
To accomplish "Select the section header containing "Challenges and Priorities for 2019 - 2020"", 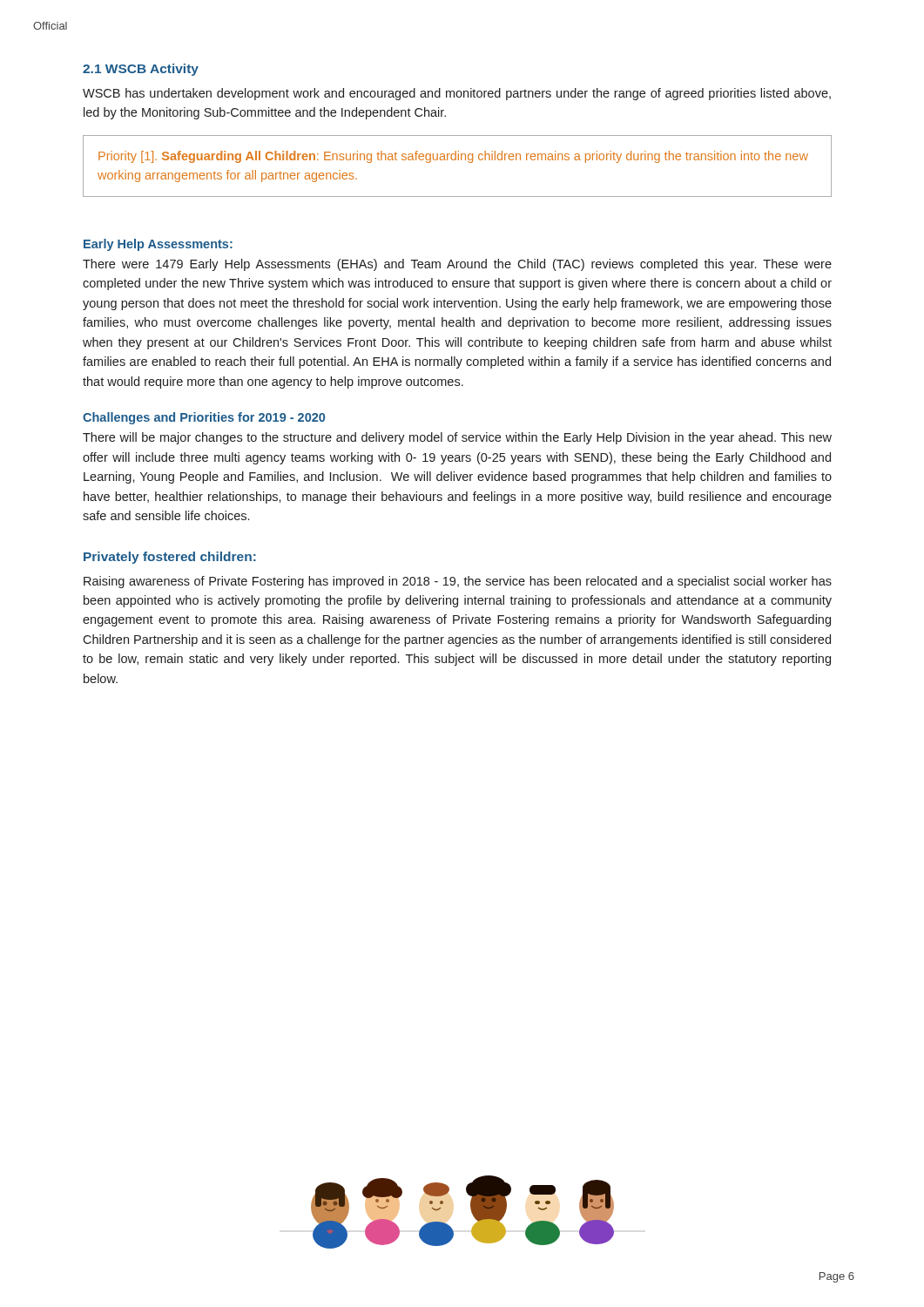I will pos(204,418).
